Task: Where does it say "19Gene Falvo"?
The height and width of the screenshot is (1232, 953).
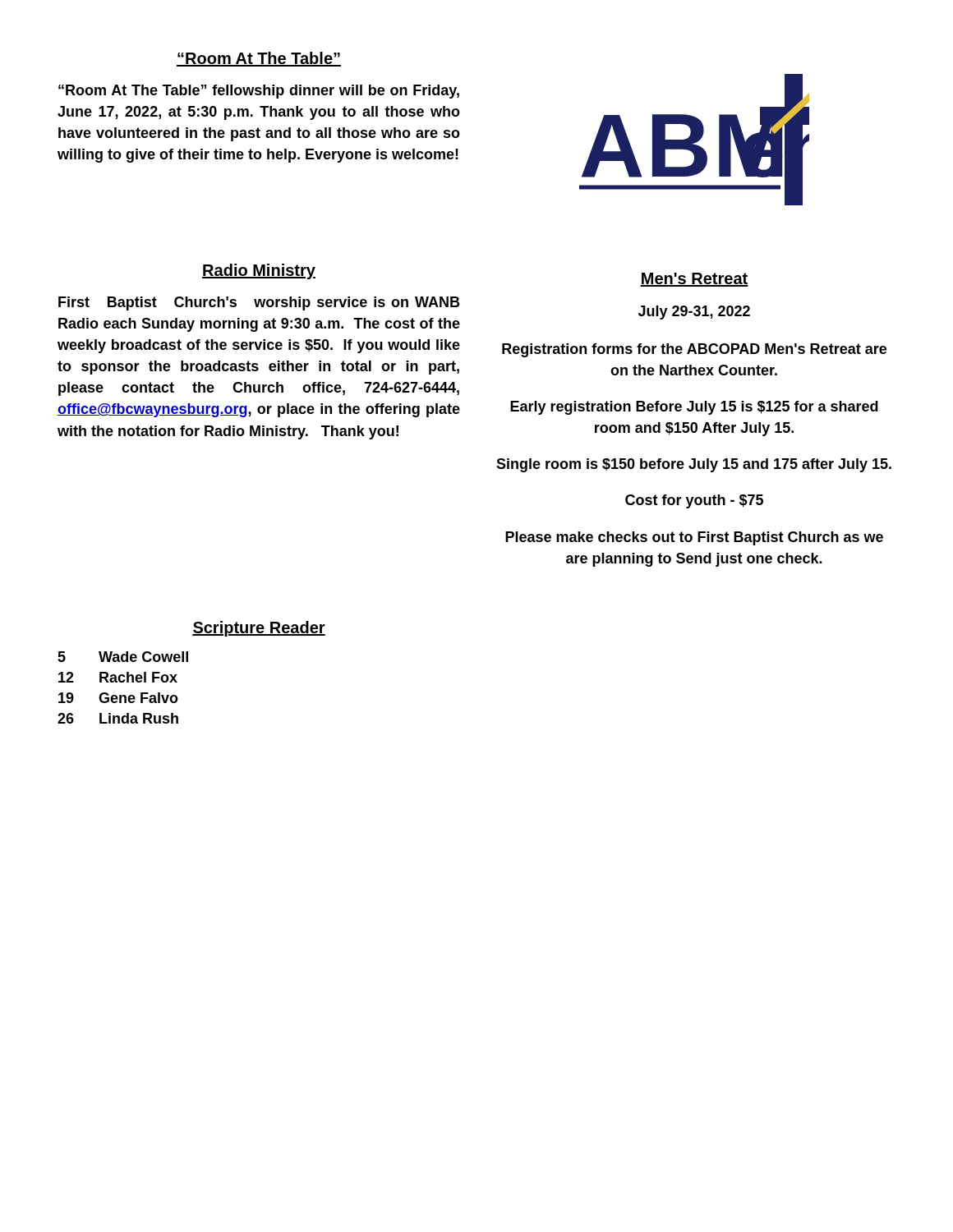Action: [118, 698]
